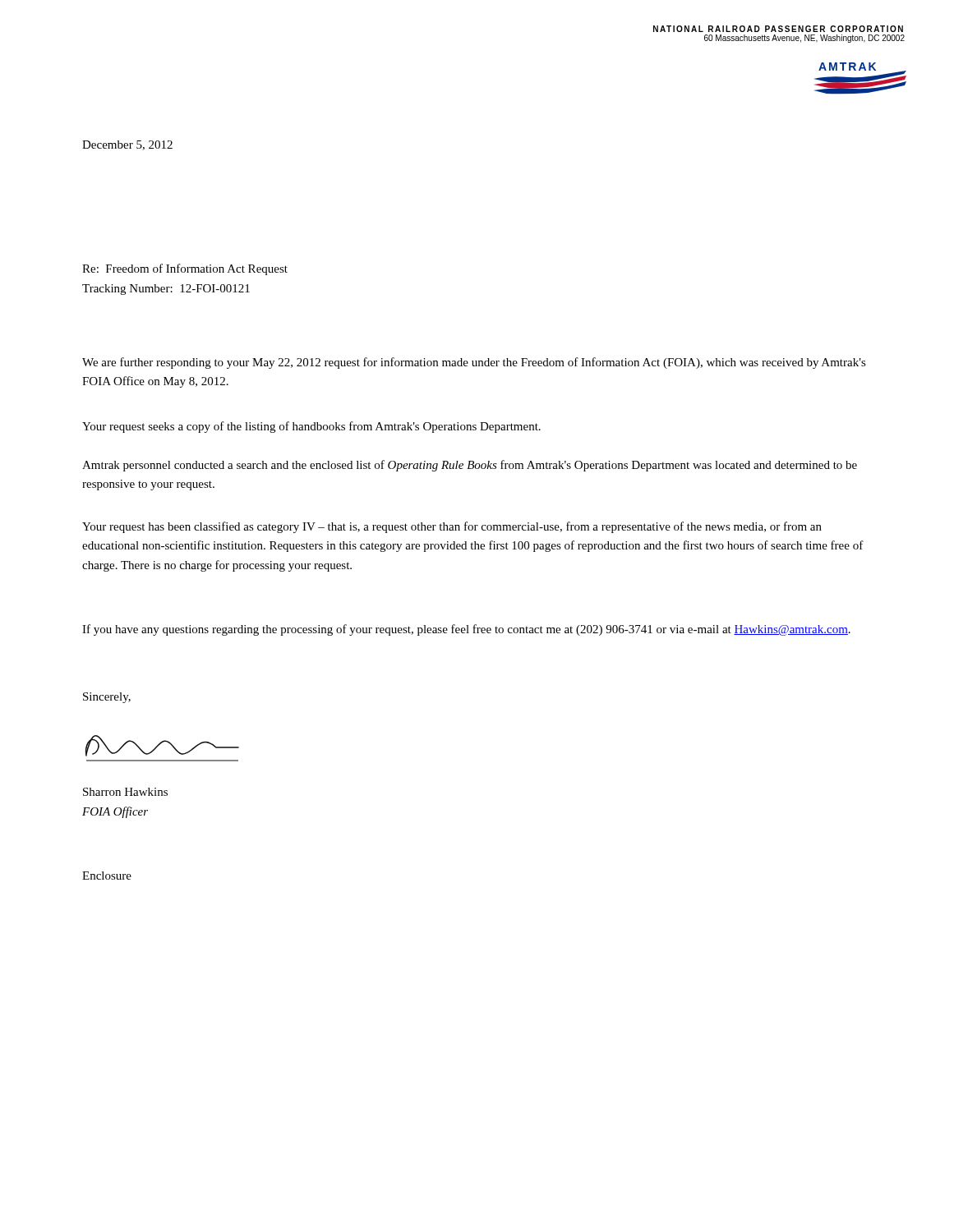This screenshot has width=954, height=1232.
Task: Where is the passage that starts "Amtrak personnel conducted a search and the enclosed"?
Action: click(470, 474)
